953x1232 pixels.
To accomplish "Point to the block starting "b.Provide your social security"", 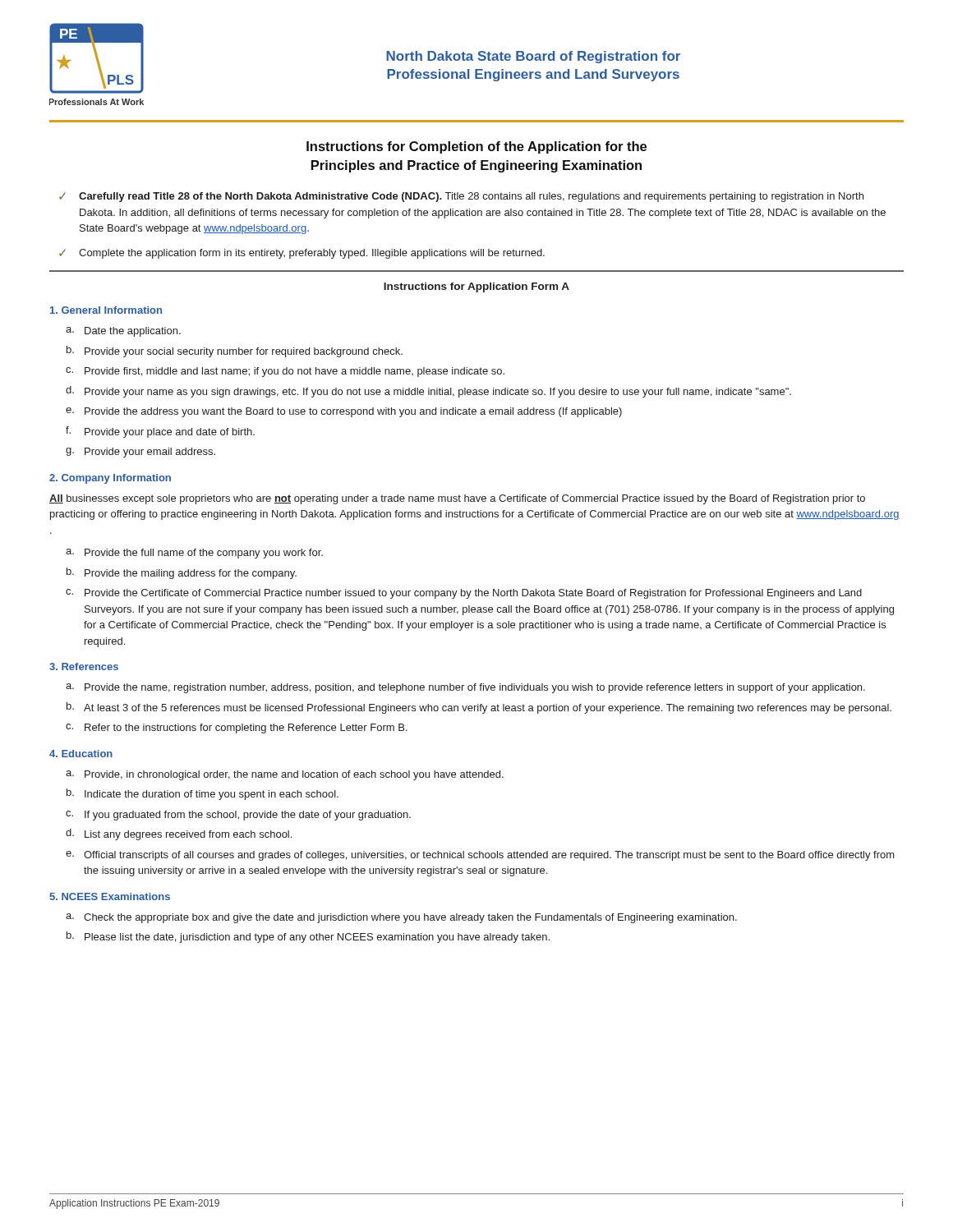I will 235,352.
